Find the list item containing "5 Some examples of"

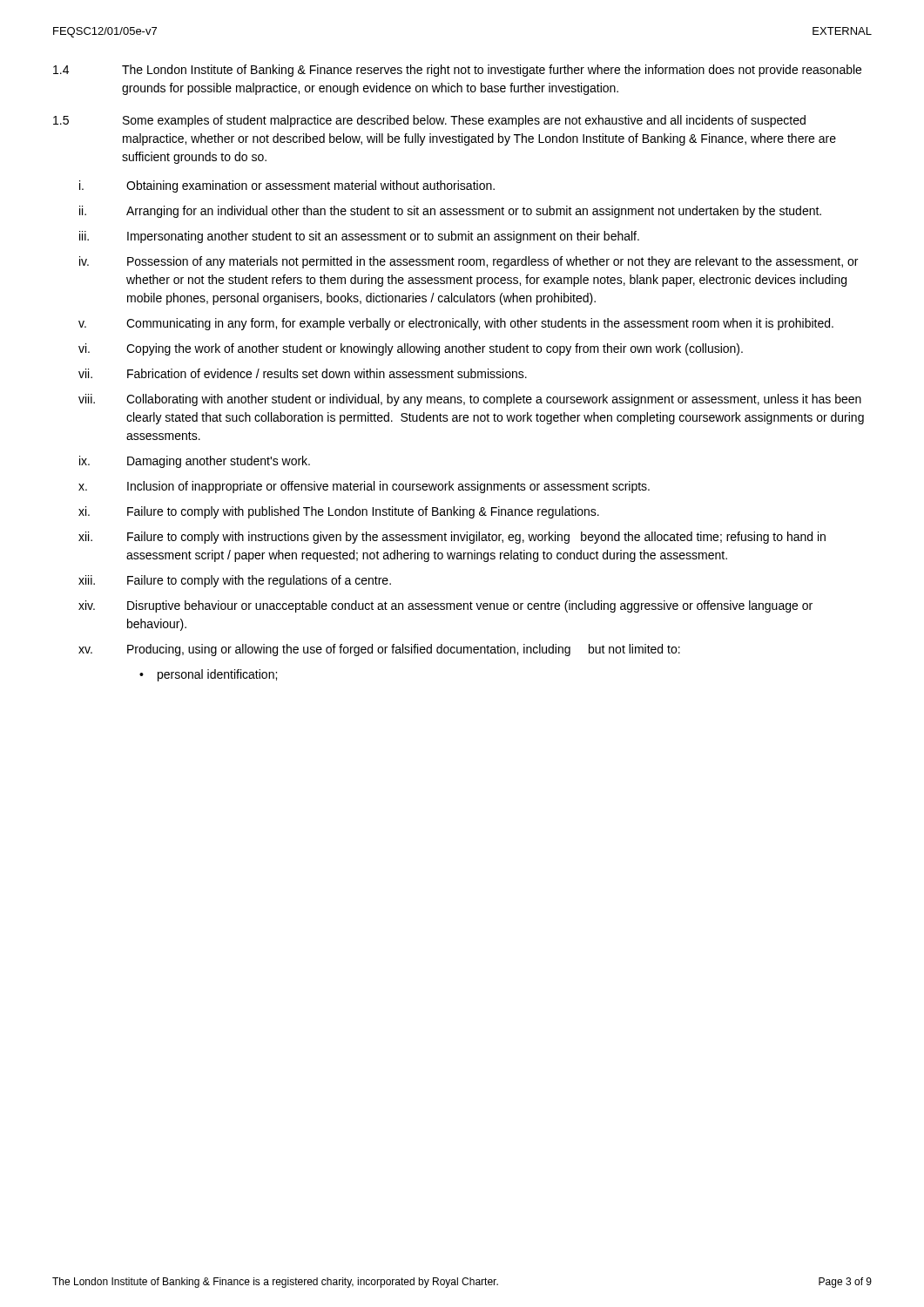click(462, 139)
